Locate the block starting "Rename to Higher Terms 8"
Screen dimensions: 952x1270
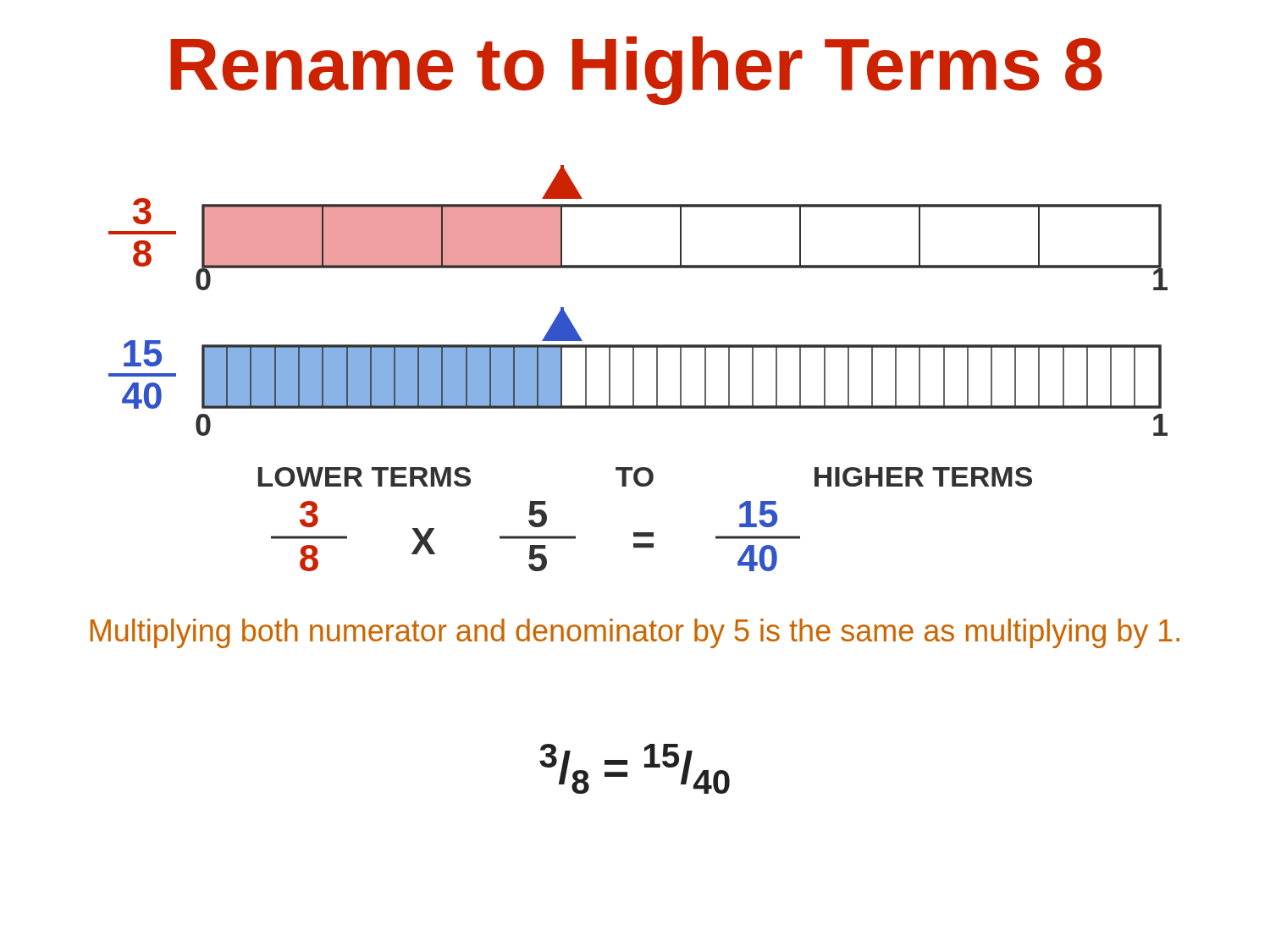point(635,65)
